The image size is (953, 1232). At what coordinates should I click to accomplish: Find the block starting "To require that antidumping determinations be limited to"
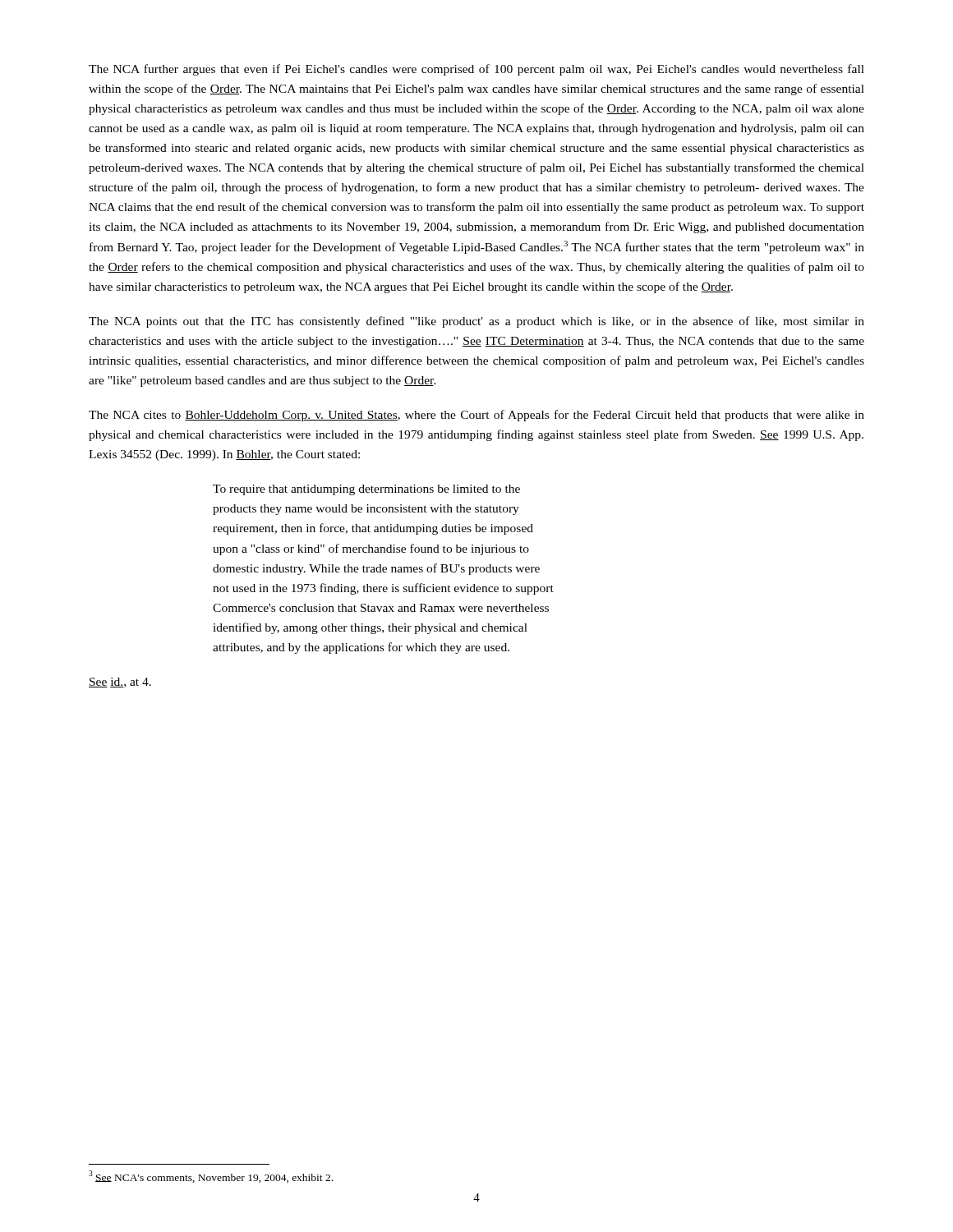click(x=476, y=568)
